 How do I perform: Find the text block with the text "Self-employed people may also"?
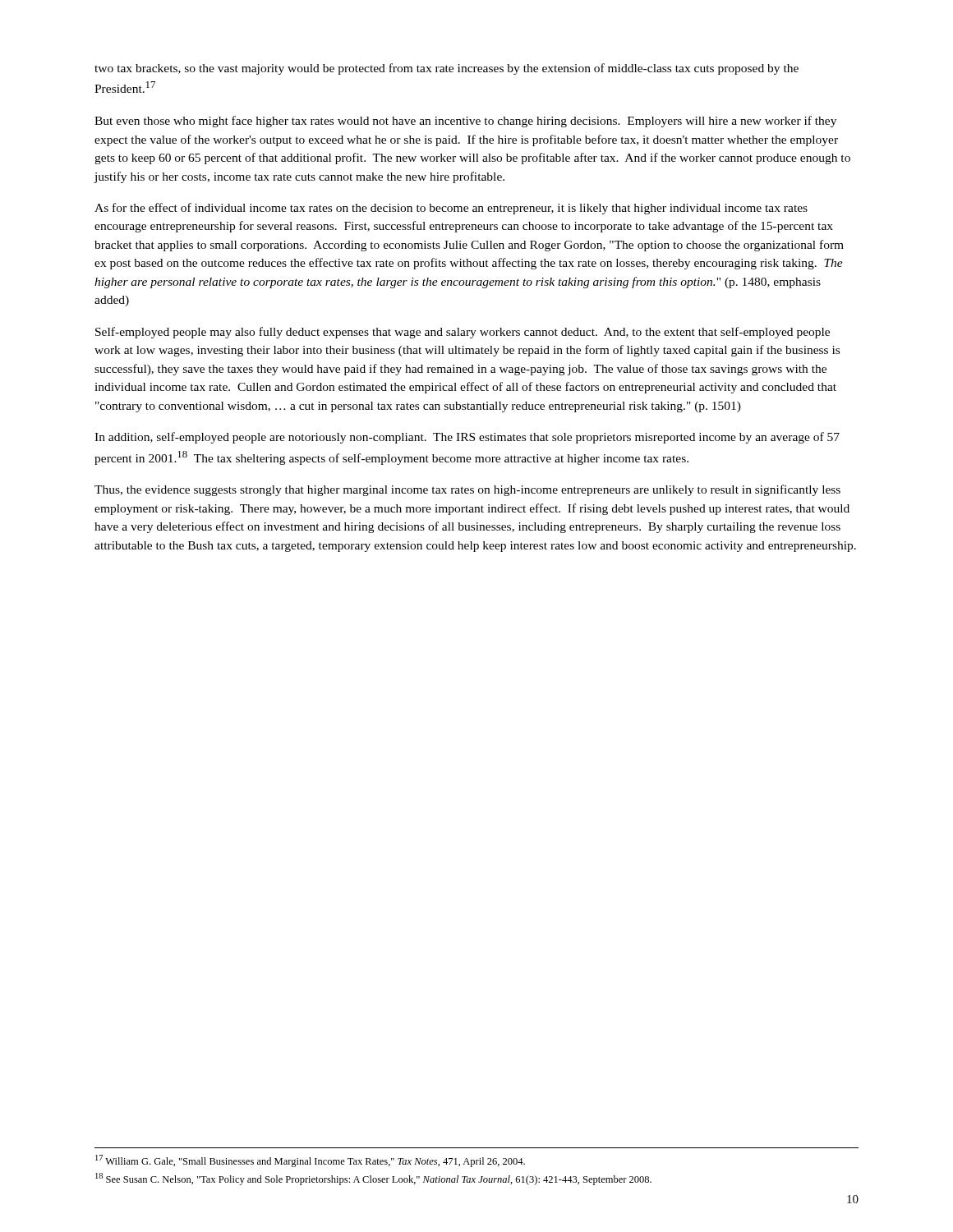click(467, 368)
